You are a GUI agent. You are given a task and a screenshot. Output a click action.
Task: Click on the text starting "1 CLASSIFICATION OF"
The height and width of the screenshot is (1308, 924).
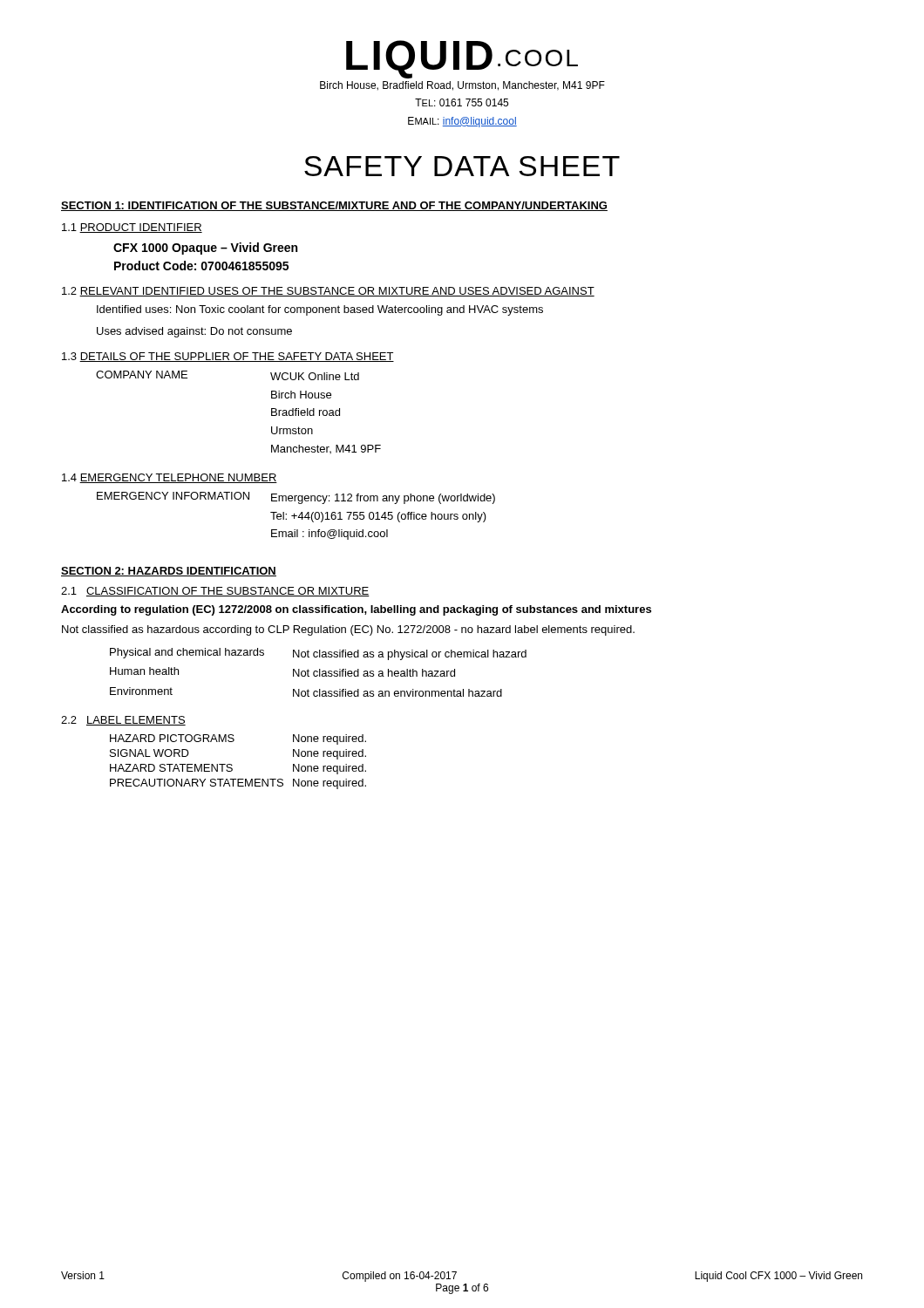[x=215, y=591]
